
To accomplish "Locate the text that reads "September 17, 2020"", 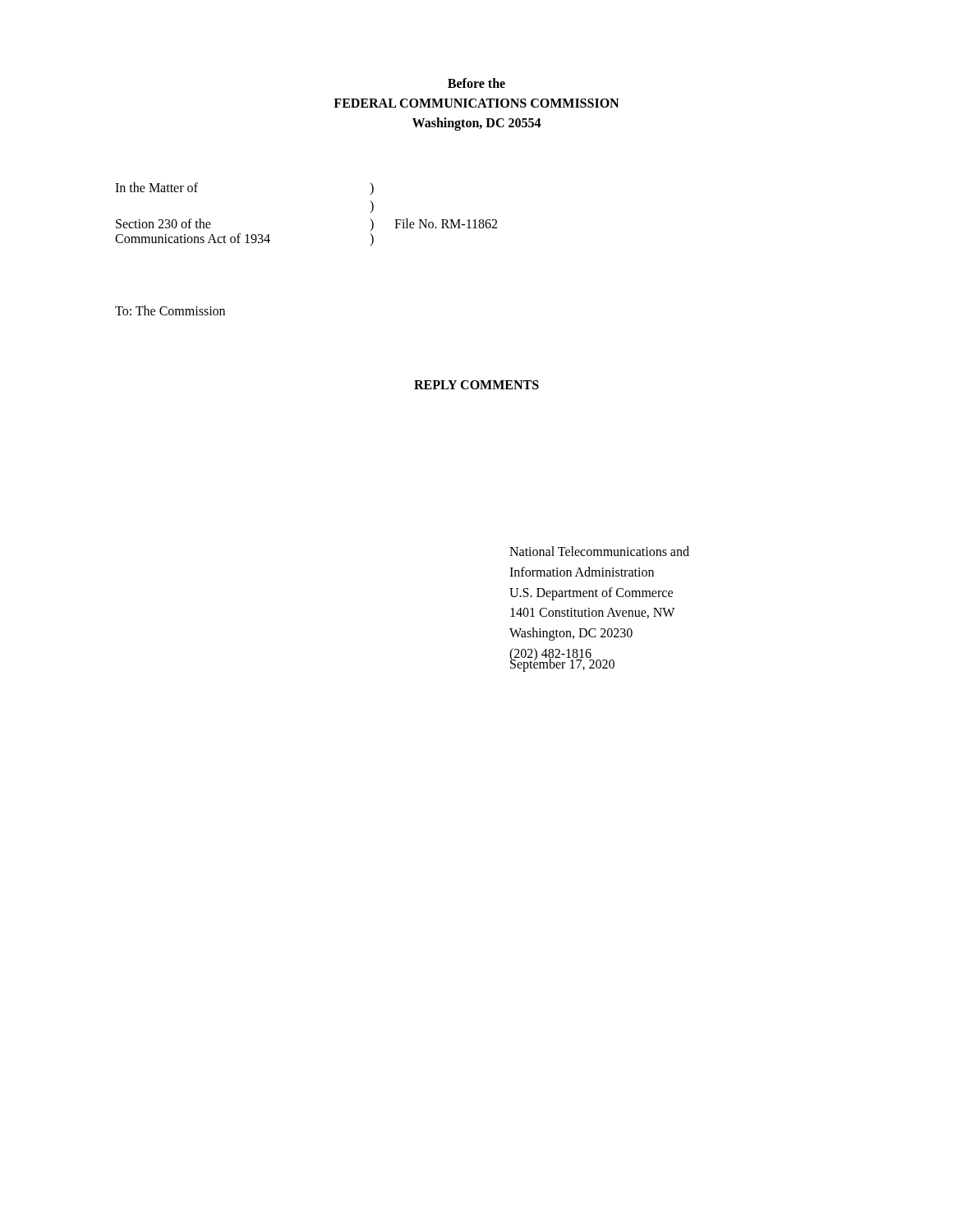I will pos(562,664).
